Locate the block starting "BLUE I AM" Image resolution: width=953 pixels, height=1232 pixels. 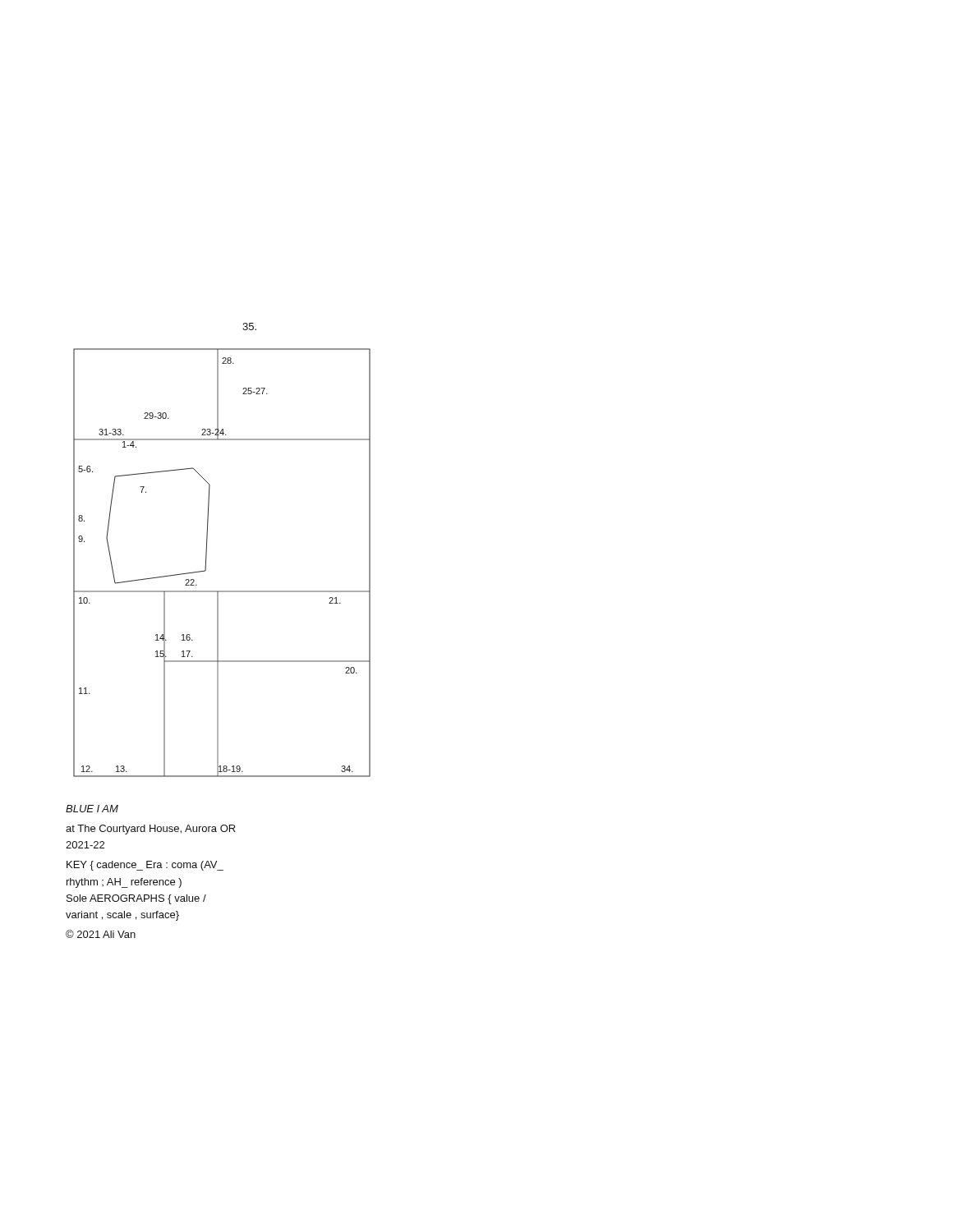(151, 872)
